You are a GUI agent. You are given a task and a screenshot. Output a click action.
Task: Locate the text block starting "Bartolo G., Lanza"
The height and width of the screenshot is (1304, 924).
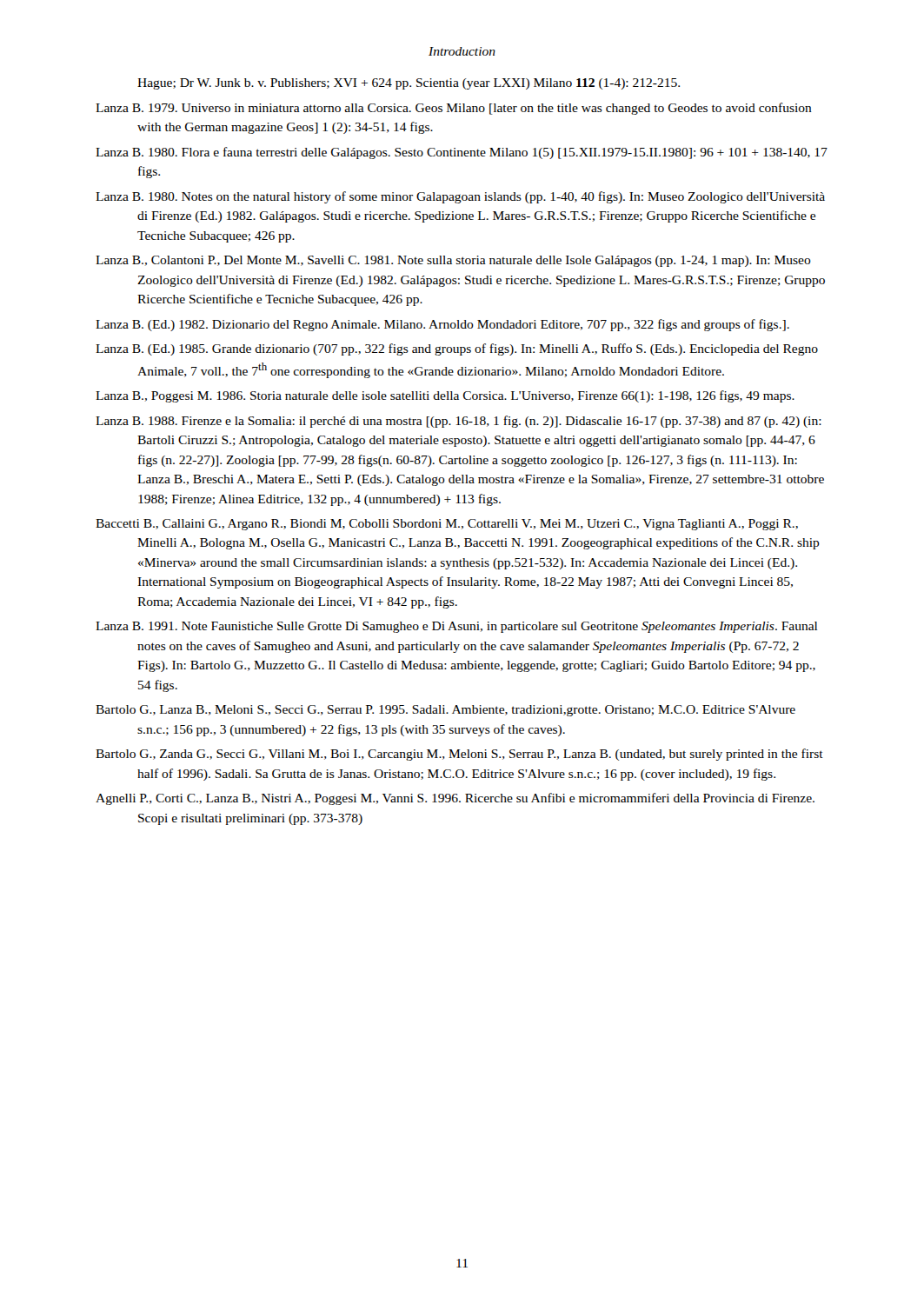click(x=446, y=719)
